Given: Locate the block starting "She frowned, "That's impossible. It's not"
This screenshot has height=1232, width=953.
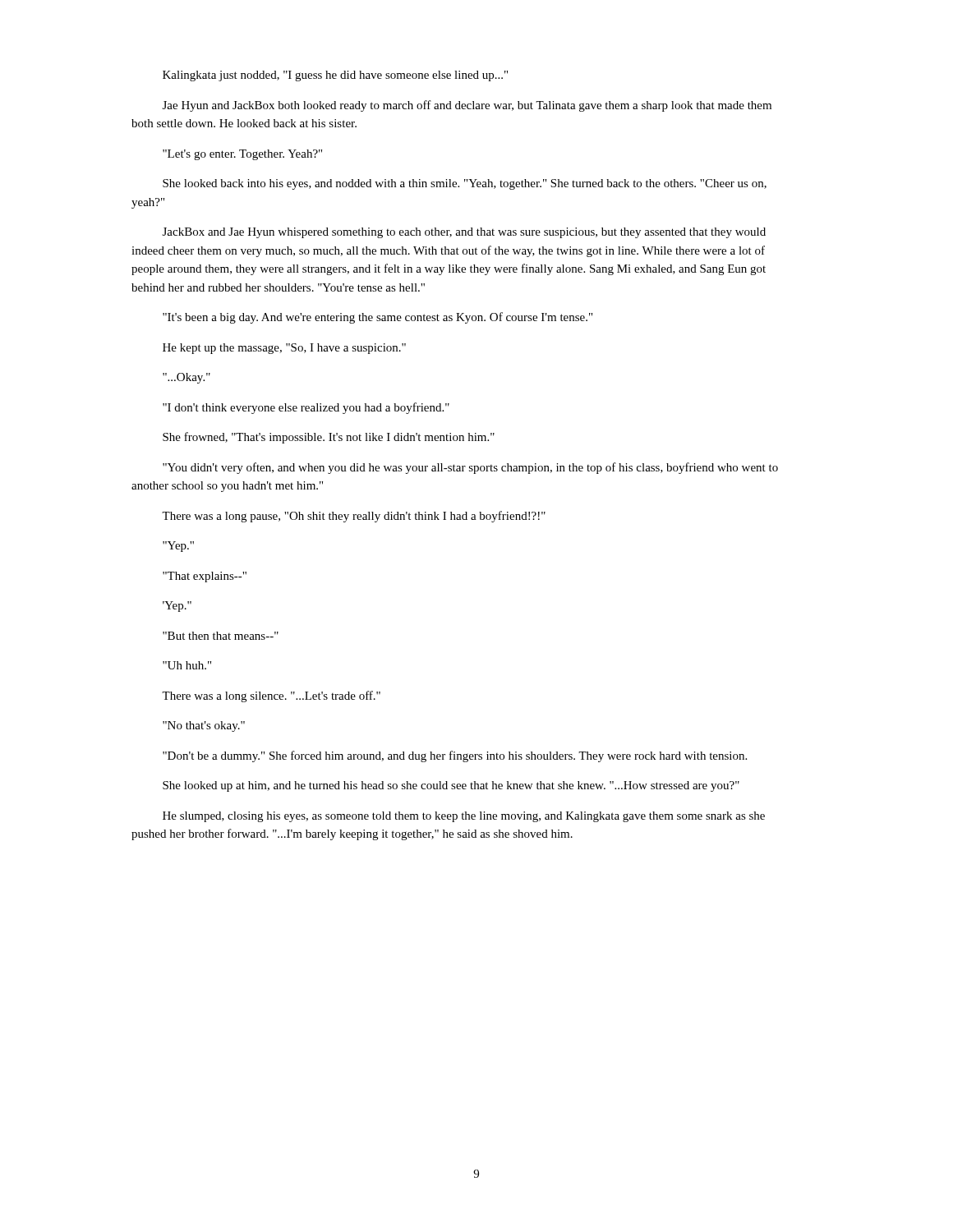Looking at the screenshot, I should pyautogui.click(x=475, y=437).
